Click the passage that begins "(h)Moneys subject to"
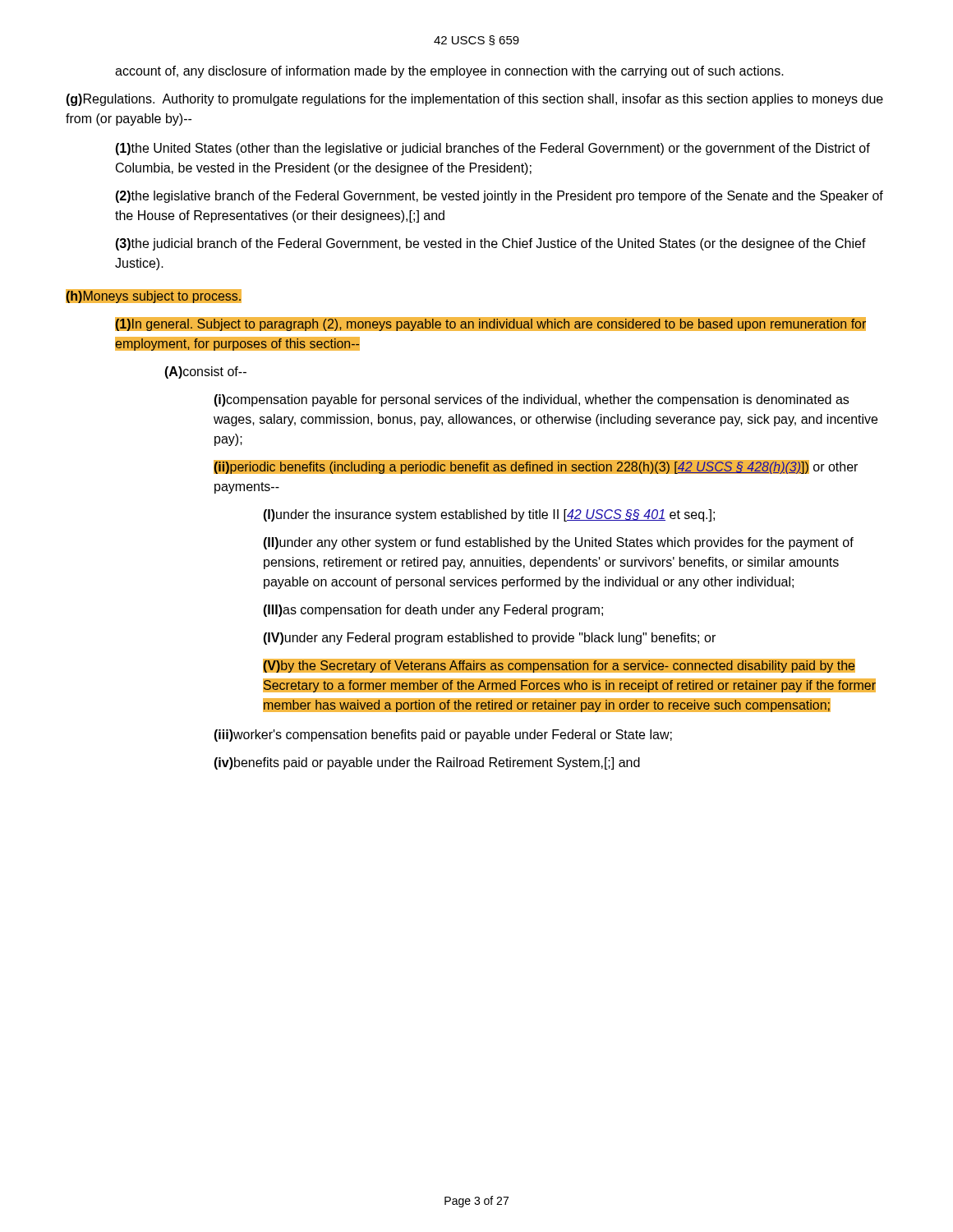Screen dimensions: 1232x953 click(154, 296)
